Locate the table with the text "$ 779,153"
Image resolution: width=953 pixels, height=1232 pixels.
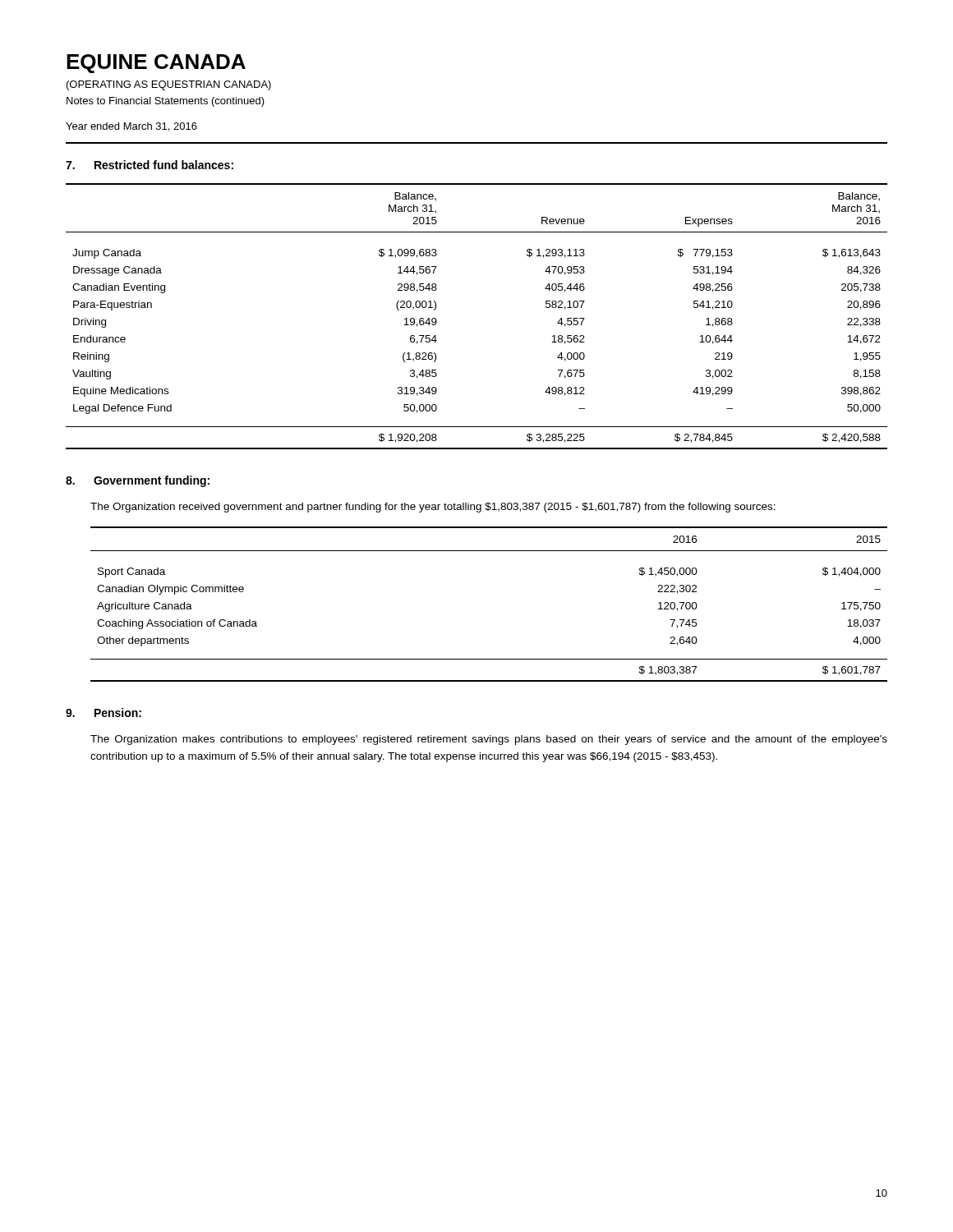[476, 316]
